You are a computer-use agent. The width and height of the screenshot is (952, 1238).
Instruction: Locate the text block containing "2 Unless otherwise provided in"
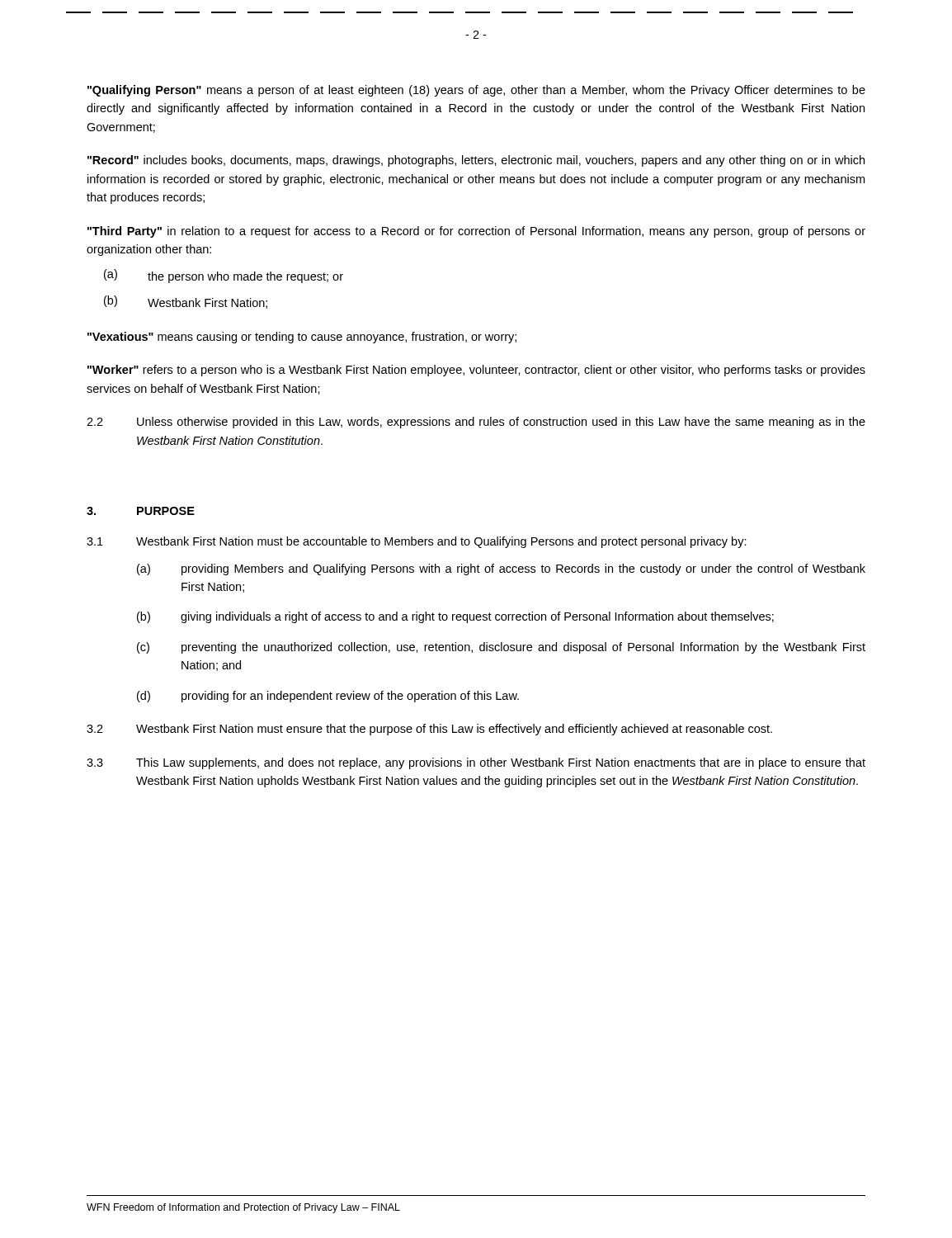click(476, 431)
